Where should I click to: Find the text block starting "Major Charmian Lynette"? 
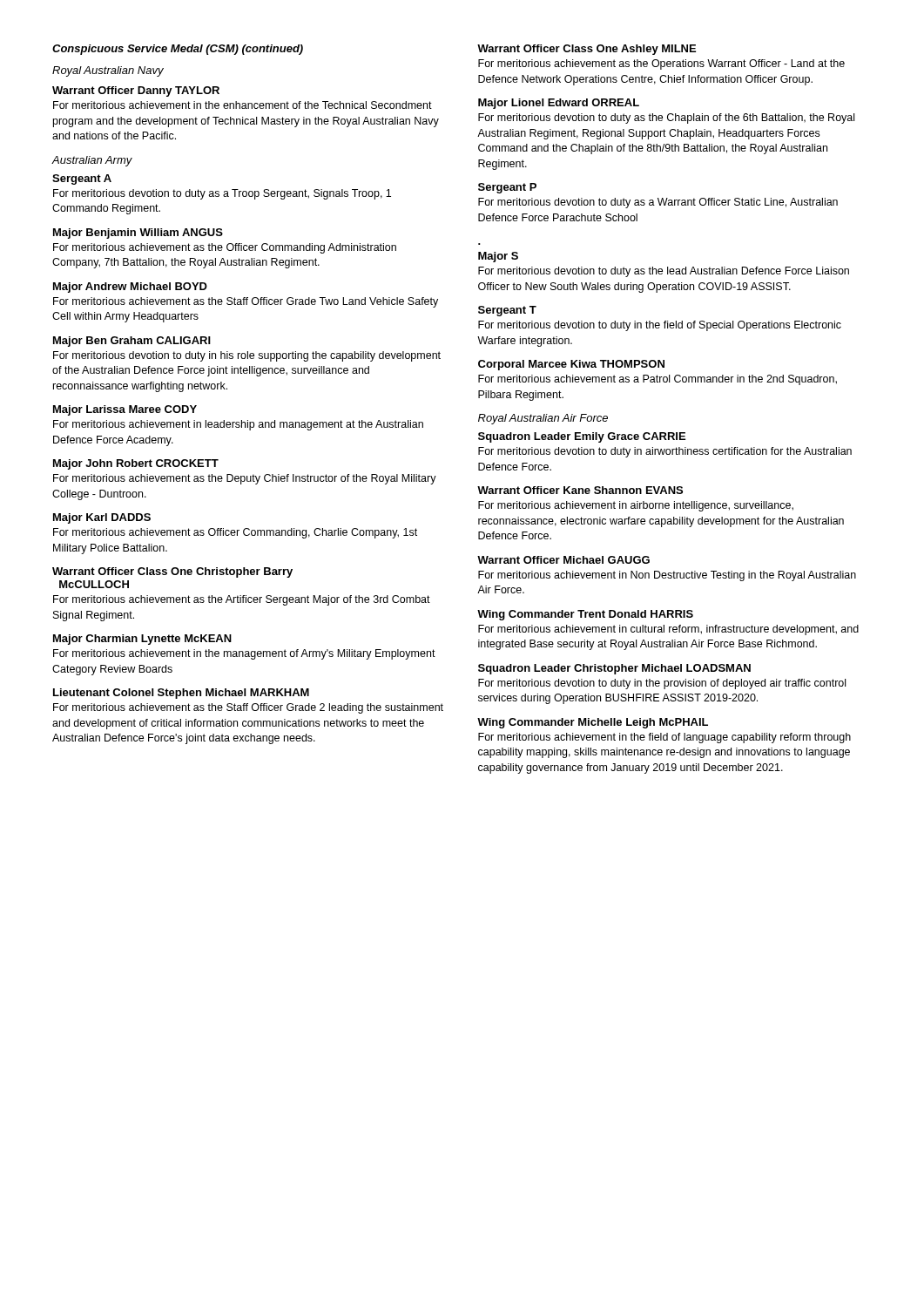pos(249,654)
